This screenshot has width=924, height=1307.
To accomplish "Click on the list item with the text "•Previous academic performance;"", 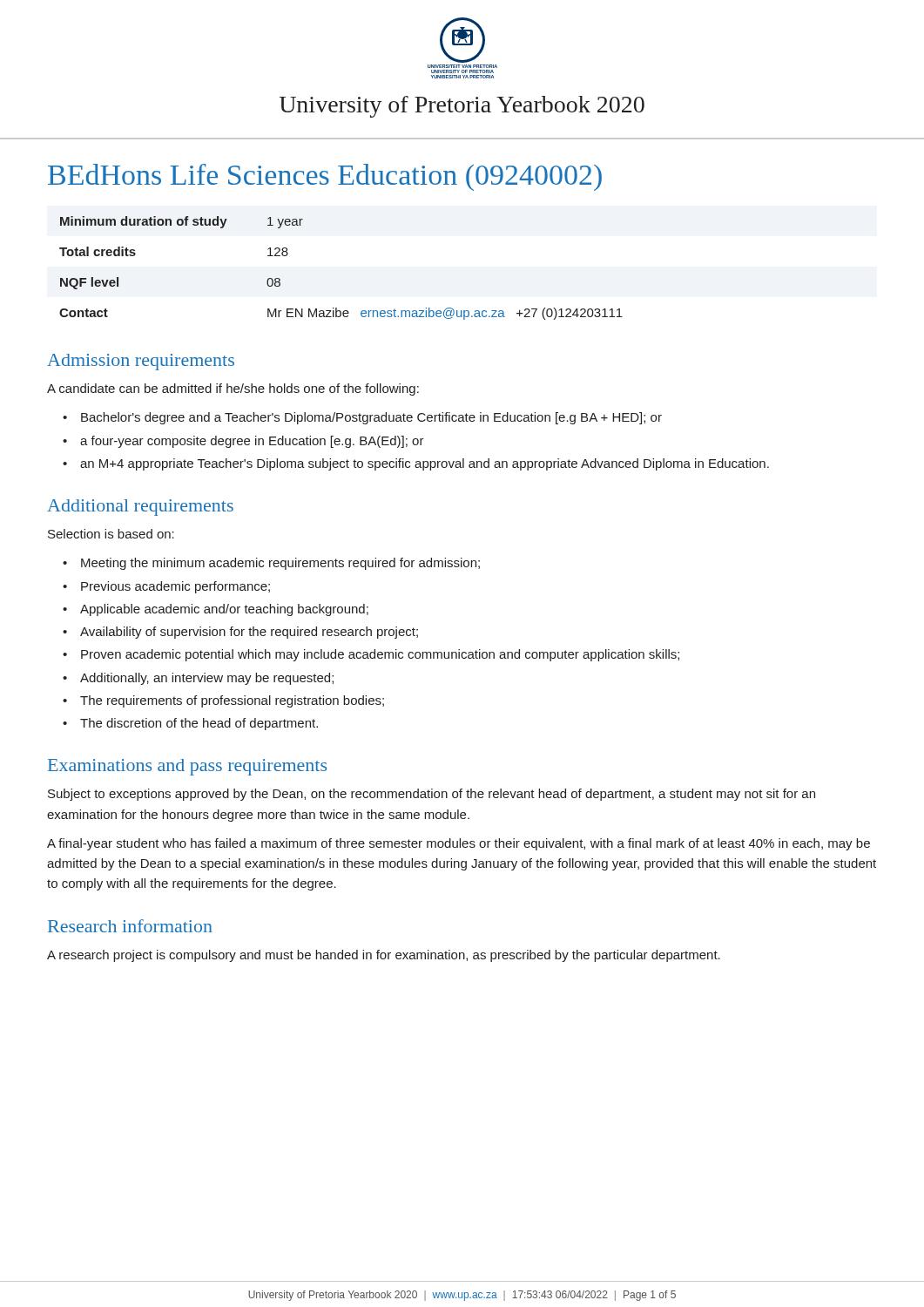I will pos(167,586).
